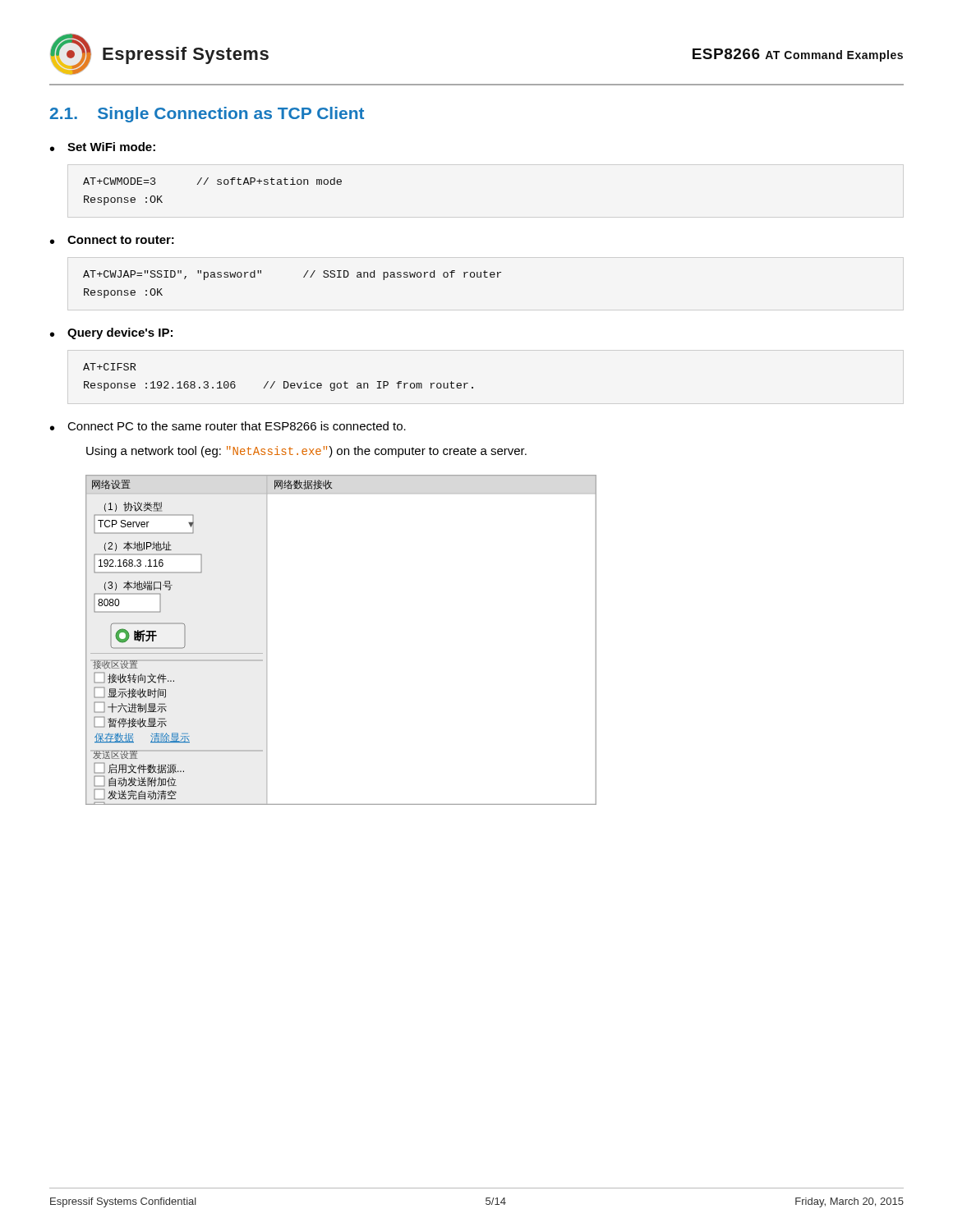Locate the element starting "• Set WiFi mode:"

[103, 149]
